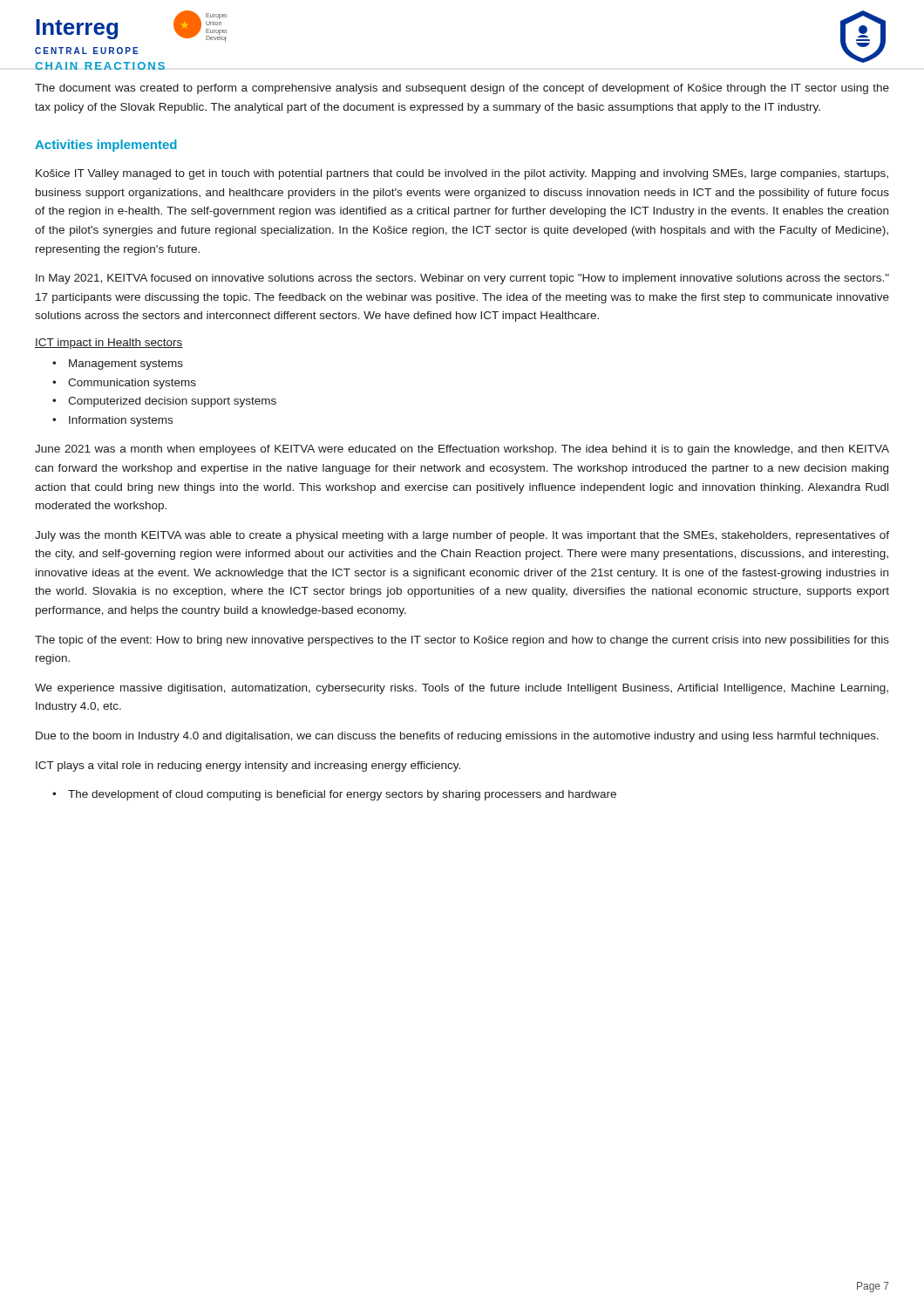Locate the text starting "July was the"

click(x=462, y=572)
